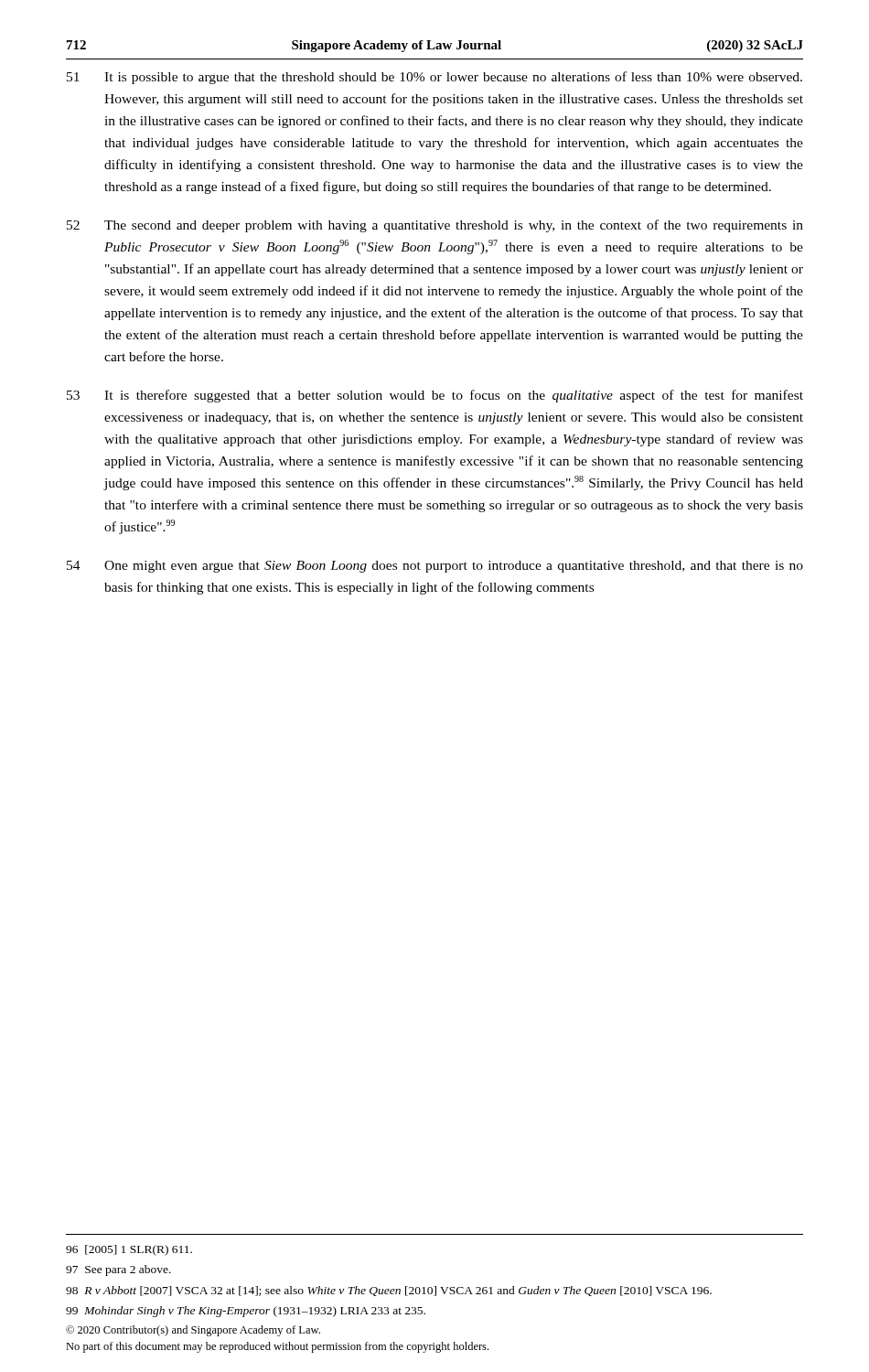Navigate to the text starting "96 [2005] 1"
Image resolution: width=869 pixels, height=1372 pixels.
(129, 1249)
